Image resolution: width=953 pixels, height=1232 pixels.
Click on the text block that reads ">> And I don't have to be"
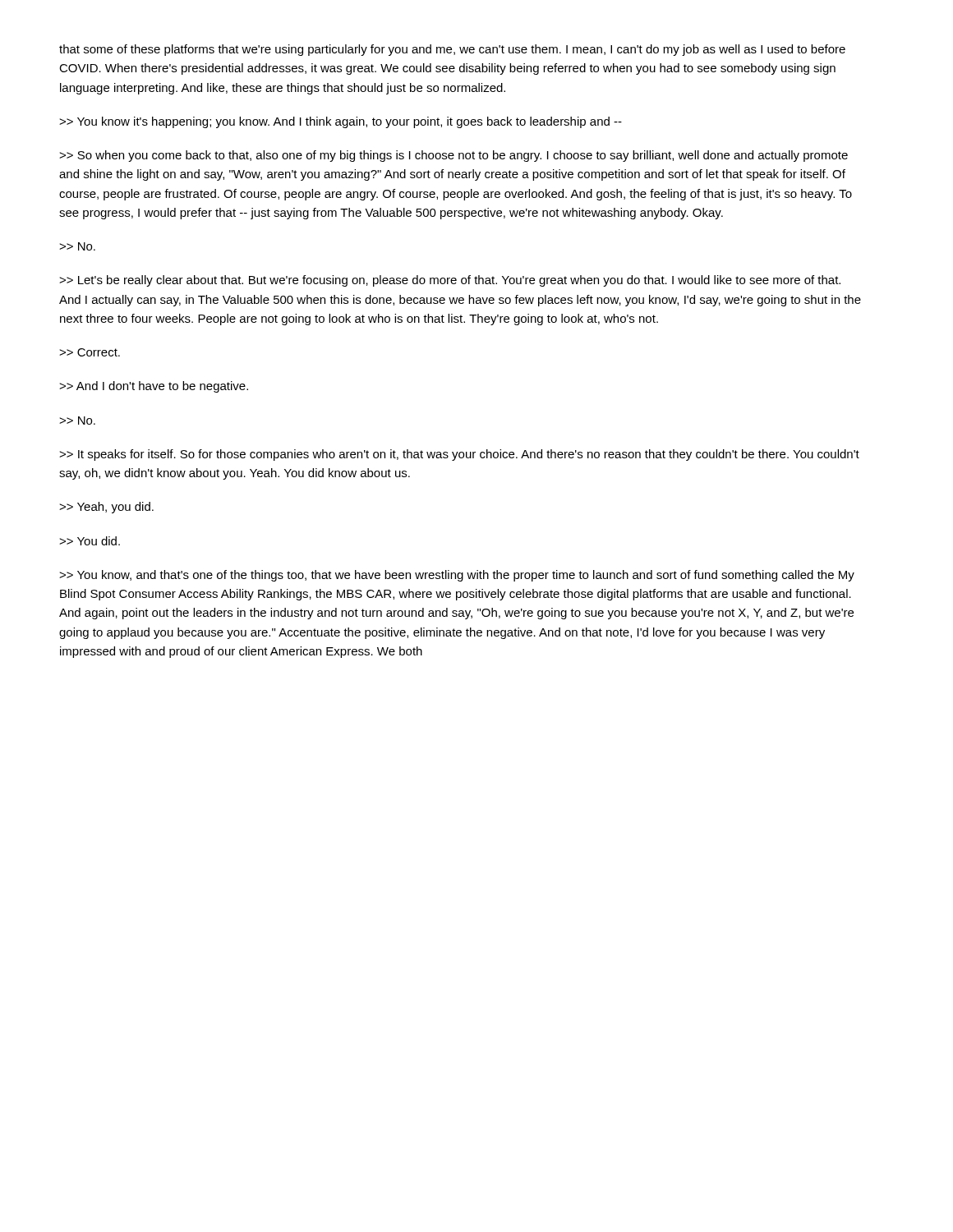pos(154,386)
